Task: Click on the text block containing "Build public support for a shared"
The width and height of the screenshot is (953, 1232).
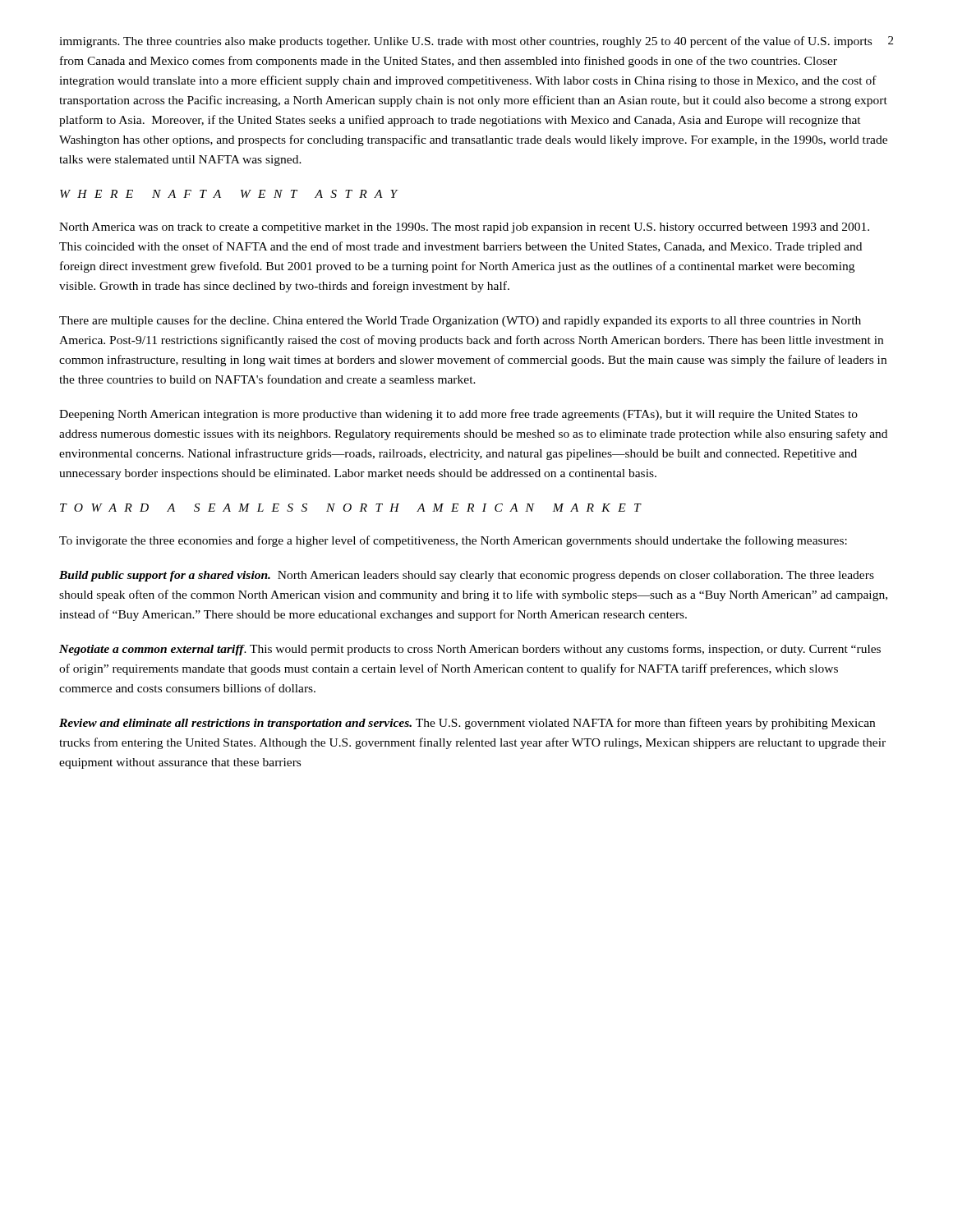Action: click(476, 595)
